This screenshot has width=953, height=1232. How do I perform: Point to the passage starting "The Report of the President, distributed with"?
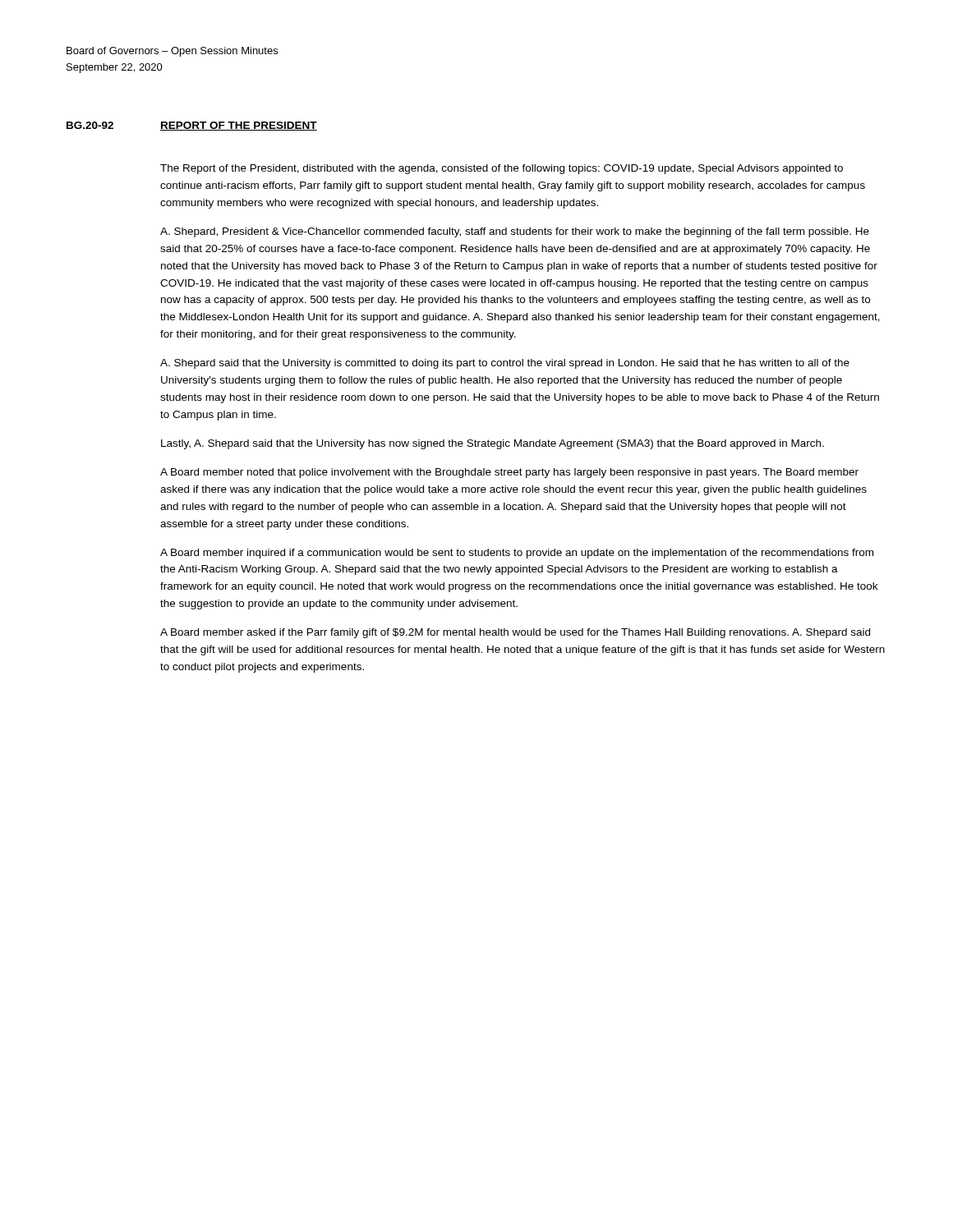pos(513,185)
